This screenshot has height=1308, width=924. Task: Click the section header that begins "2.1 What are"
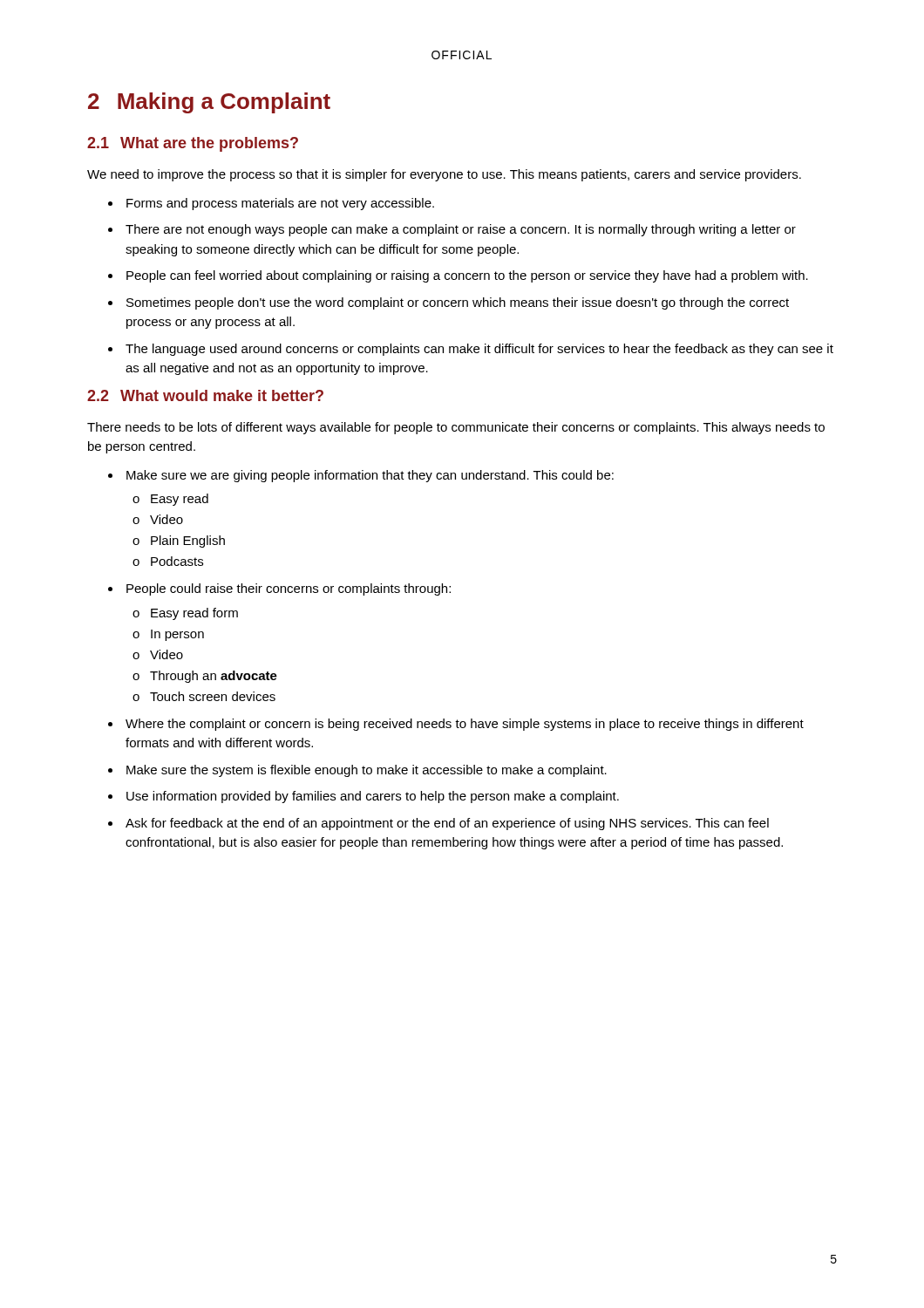(x=193, y=144)
